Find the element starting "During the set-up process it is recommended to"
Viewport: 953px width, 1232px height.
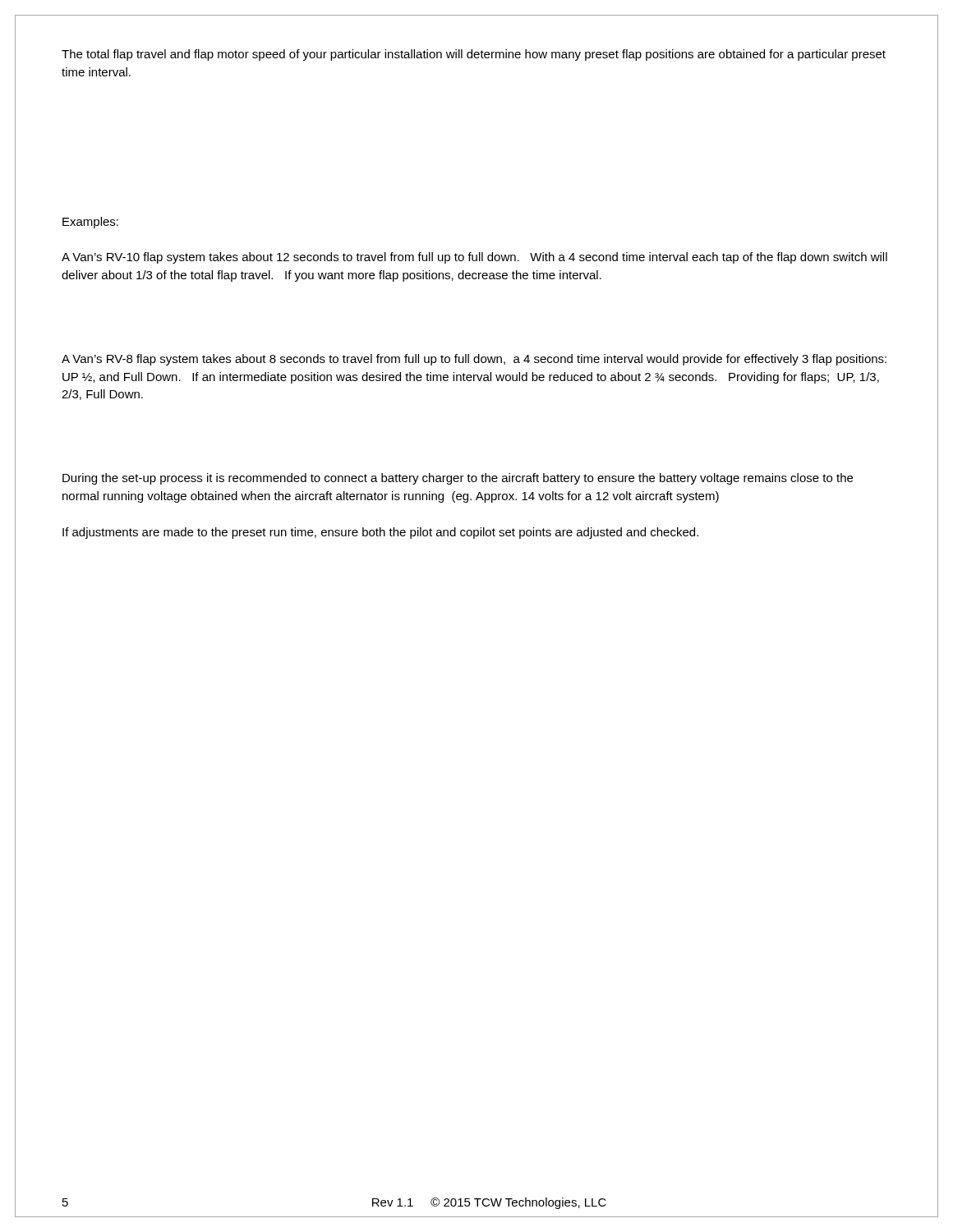(x=458, y=487)
